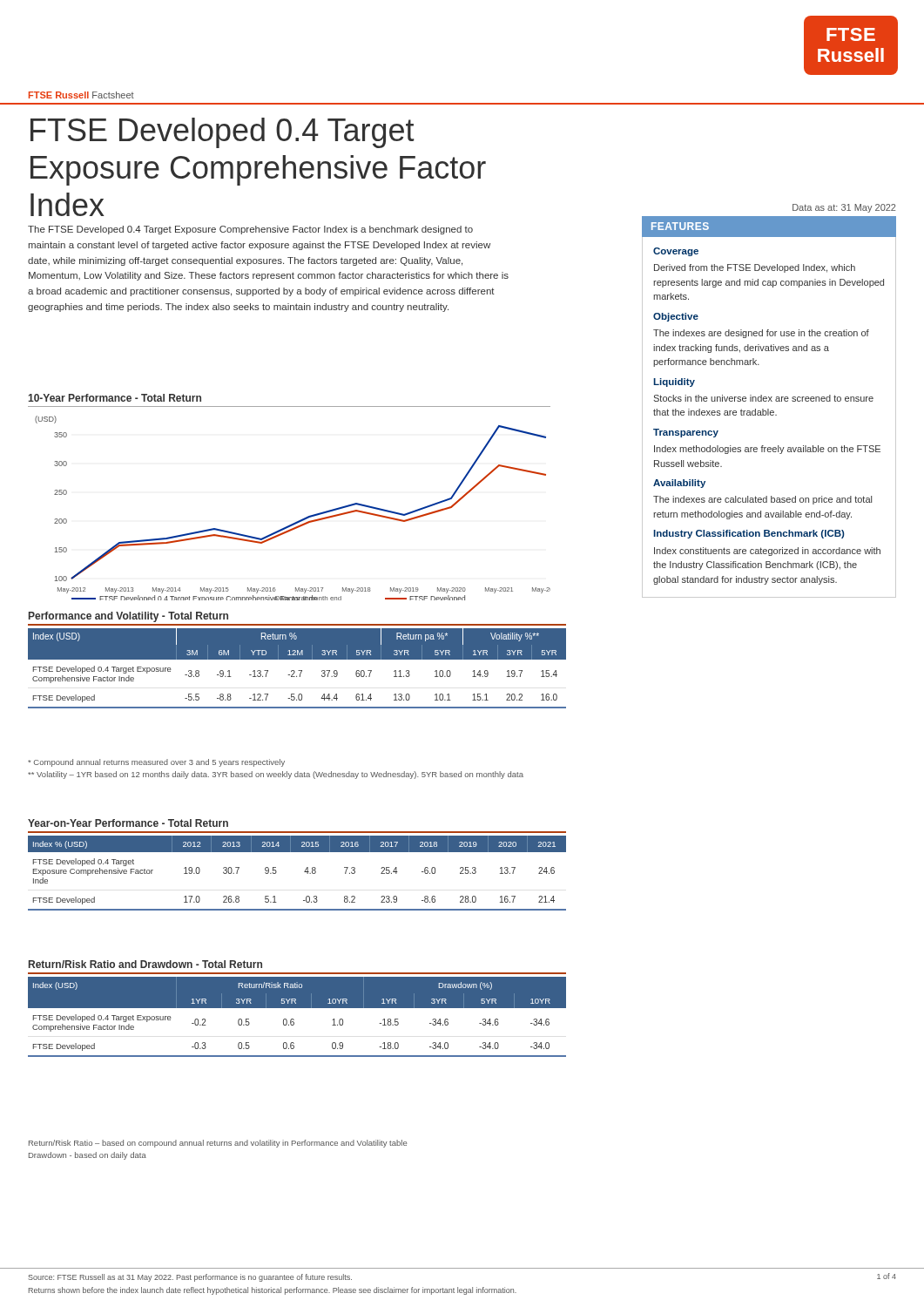
Task: Locate the table with the text "Return %"
Action: pos(297,668)
